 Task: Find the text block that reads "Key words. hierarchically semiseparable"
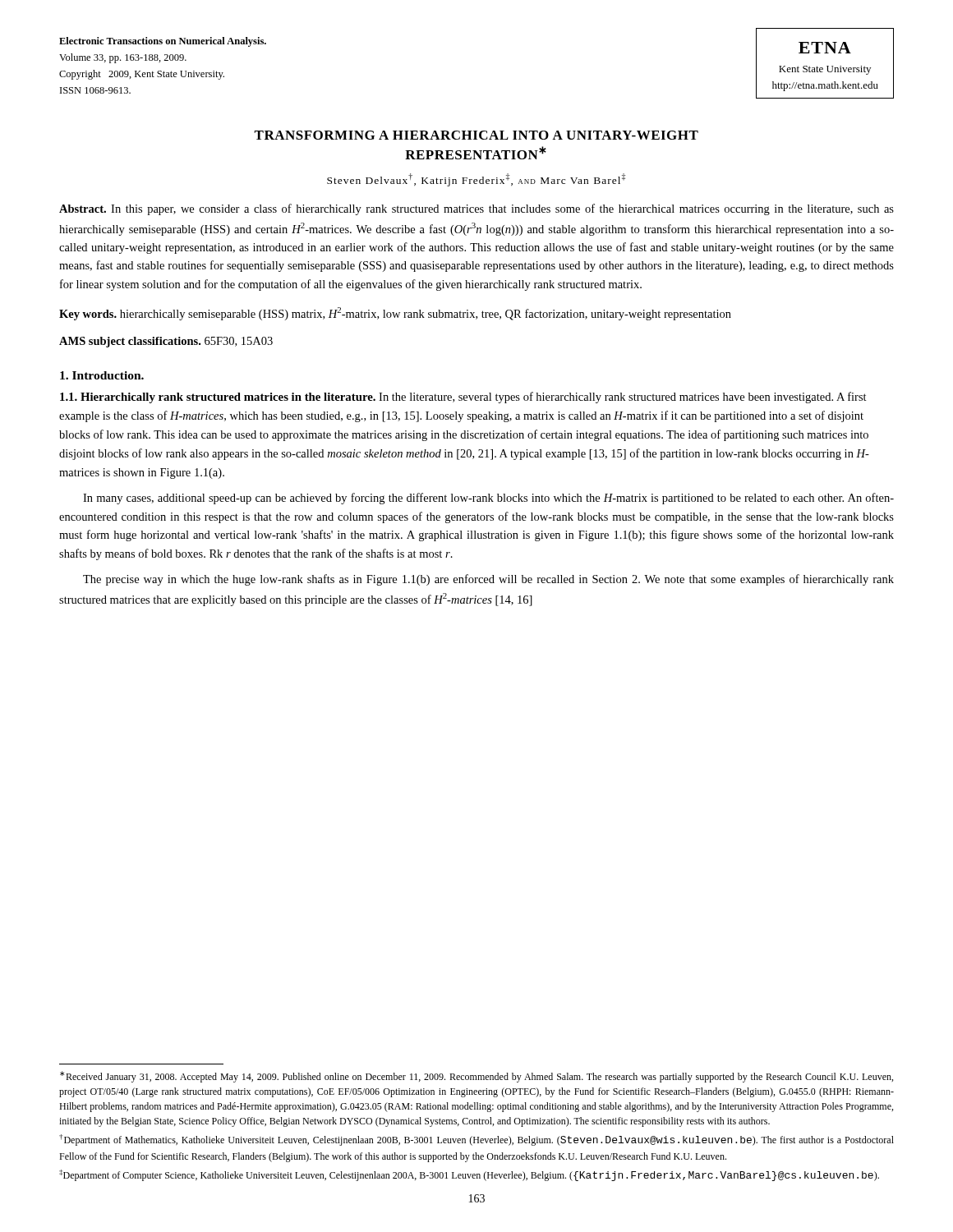[395, 313]
